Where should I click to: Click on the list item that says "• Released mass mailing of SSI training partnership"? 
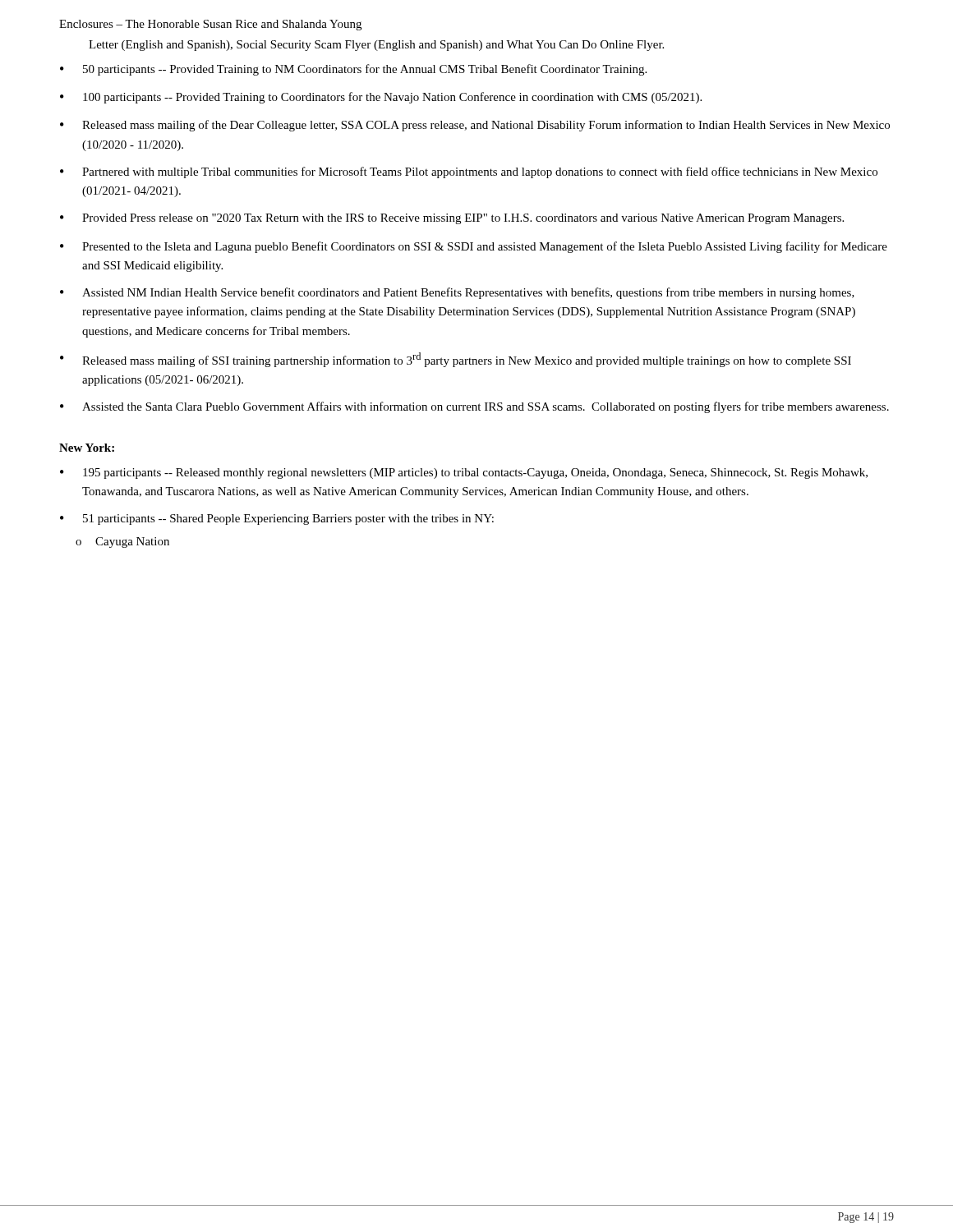[476, 369]
